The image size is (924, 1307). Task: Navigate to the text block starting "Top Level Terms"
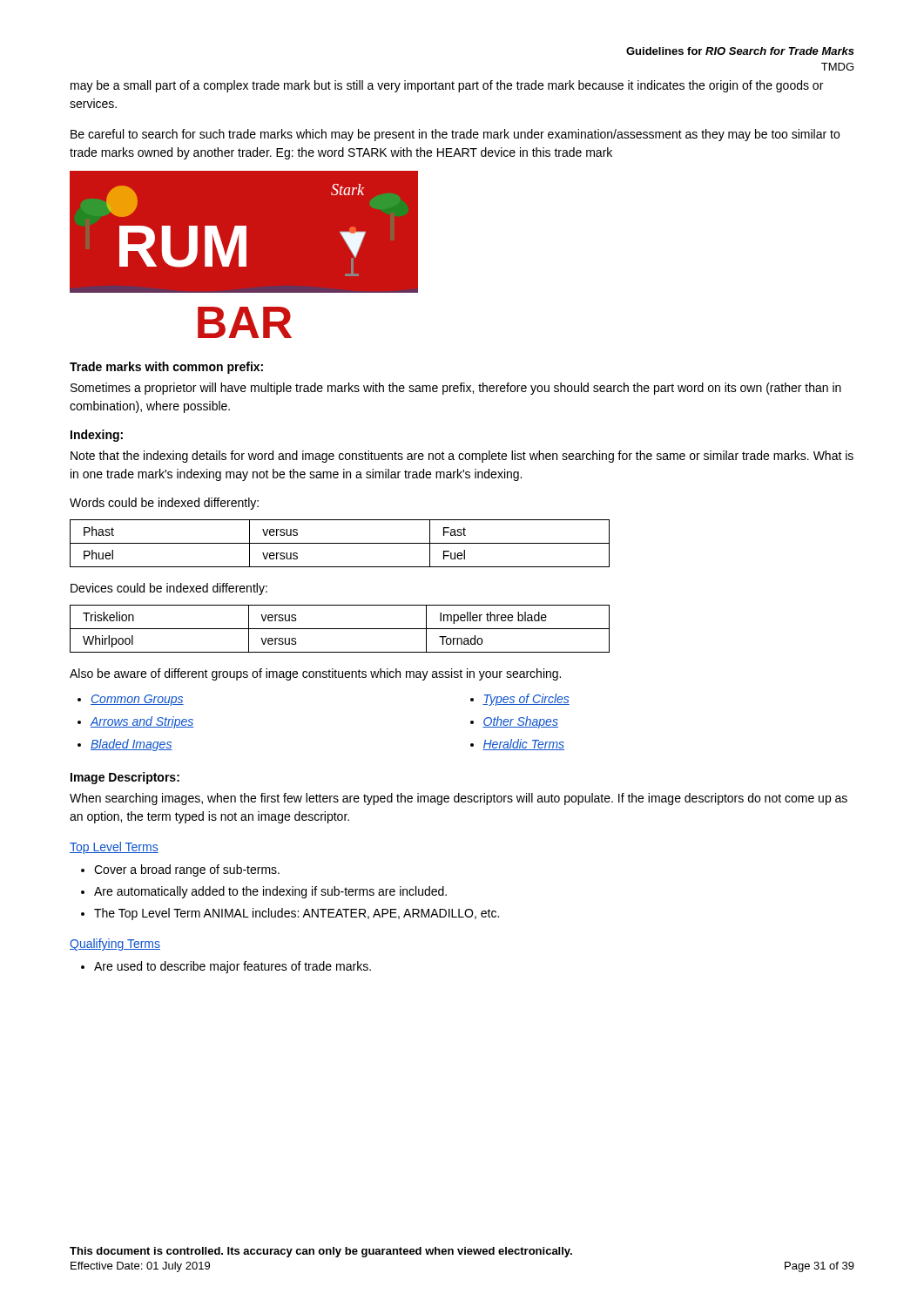(114, 847)
